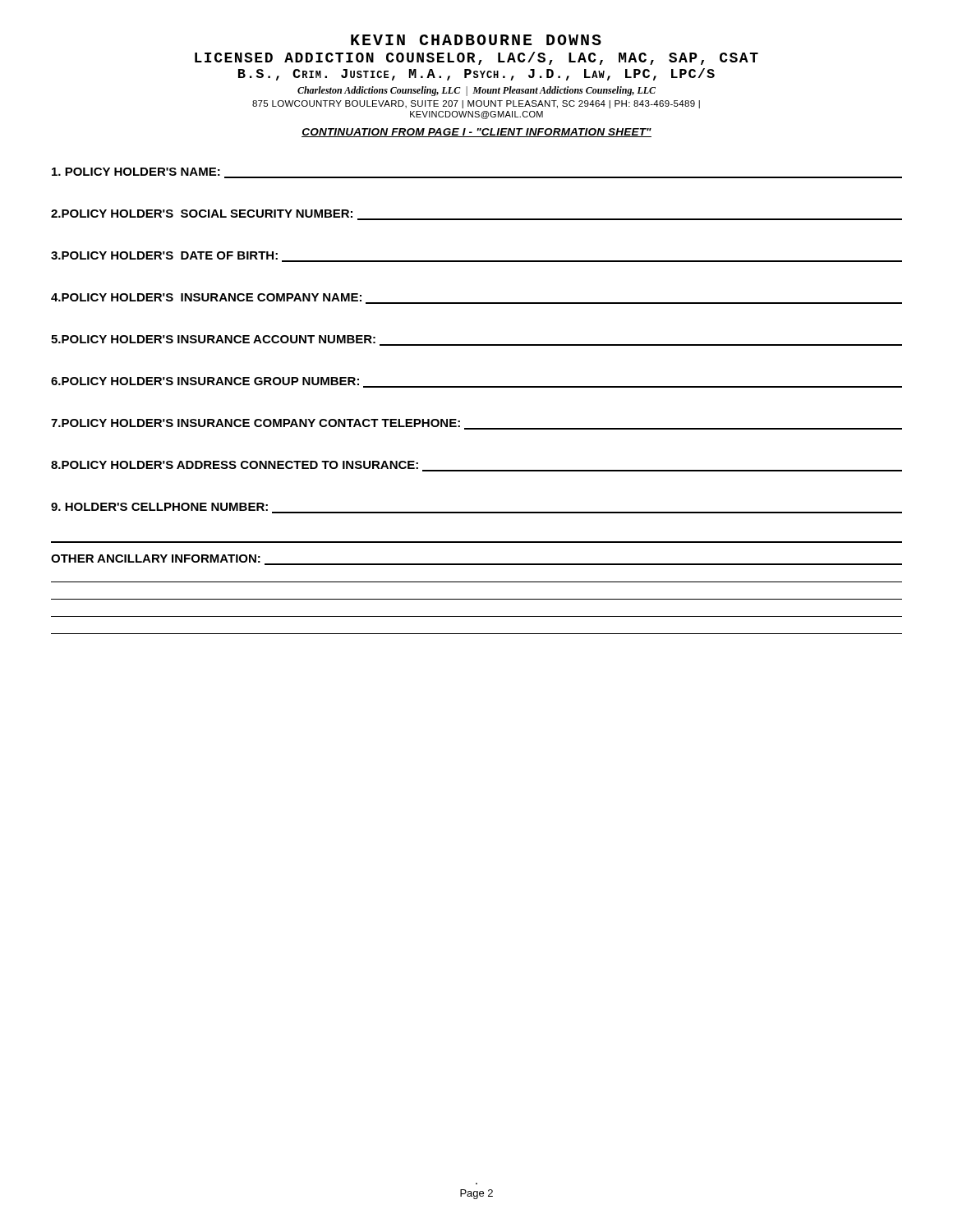Find "POLICY HOLDER'S ADDRESS CONNECTED TO INSURANCE:" on this page

coord(476,464)
